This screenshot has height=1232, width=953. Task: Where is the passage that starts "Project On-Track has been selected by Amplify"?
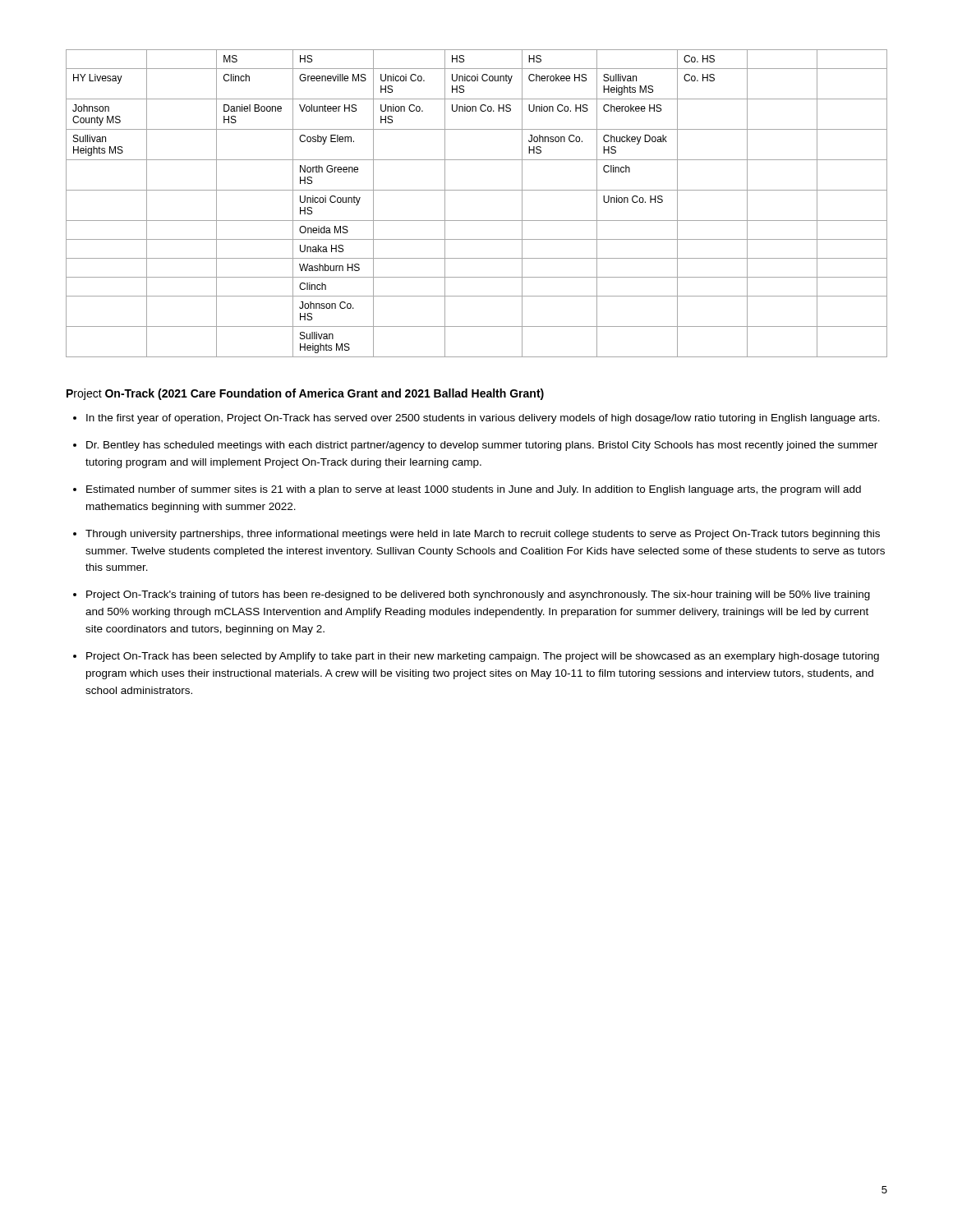click(x=482, y=673)
